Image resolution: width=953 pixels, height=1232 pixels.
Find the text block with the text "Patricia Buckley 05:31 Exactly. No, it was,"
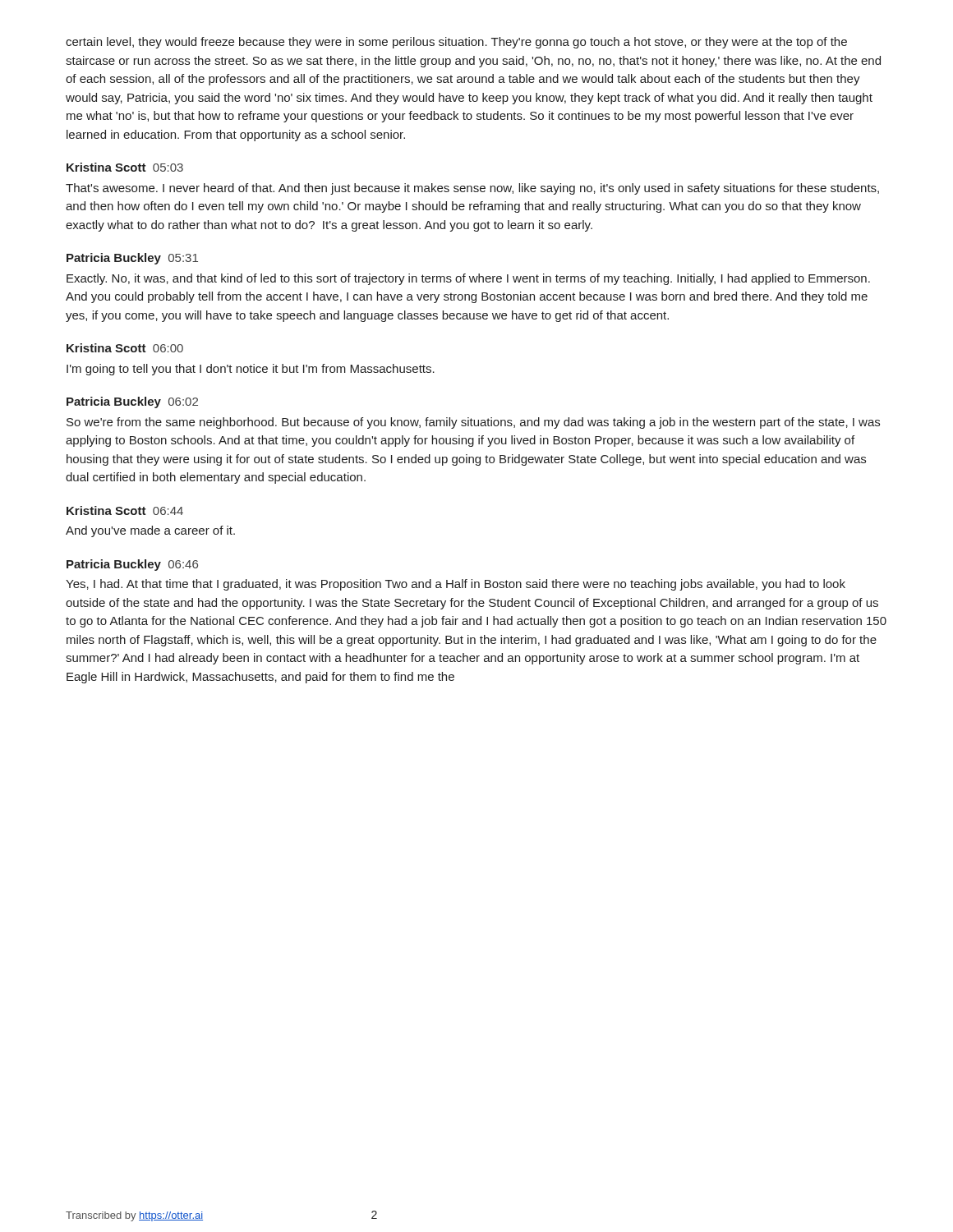tap(476, 285)
